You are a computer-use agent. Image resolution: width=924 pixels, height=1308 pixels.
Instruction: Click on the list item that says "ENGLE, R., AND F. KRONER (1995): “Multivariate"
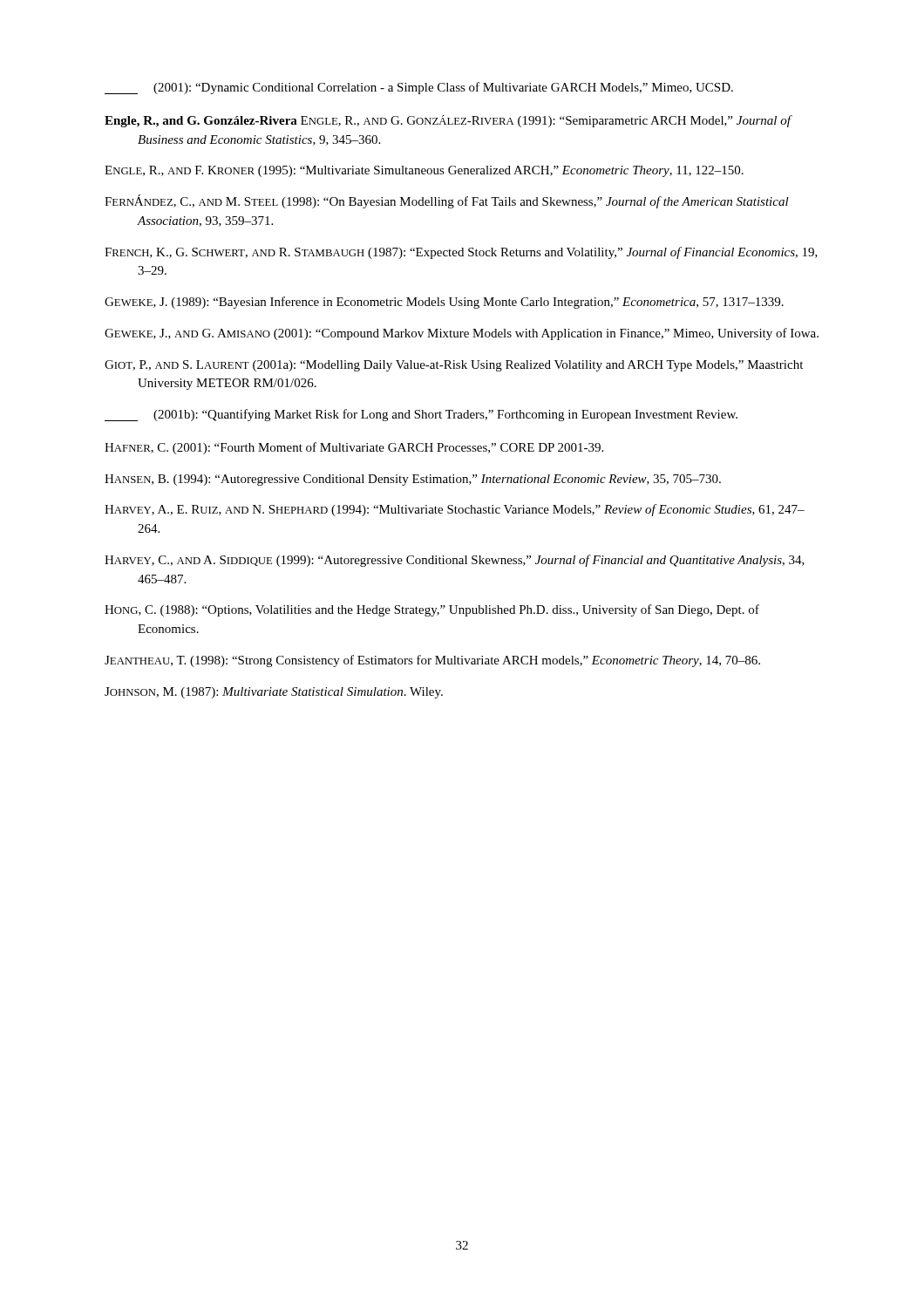462,171
